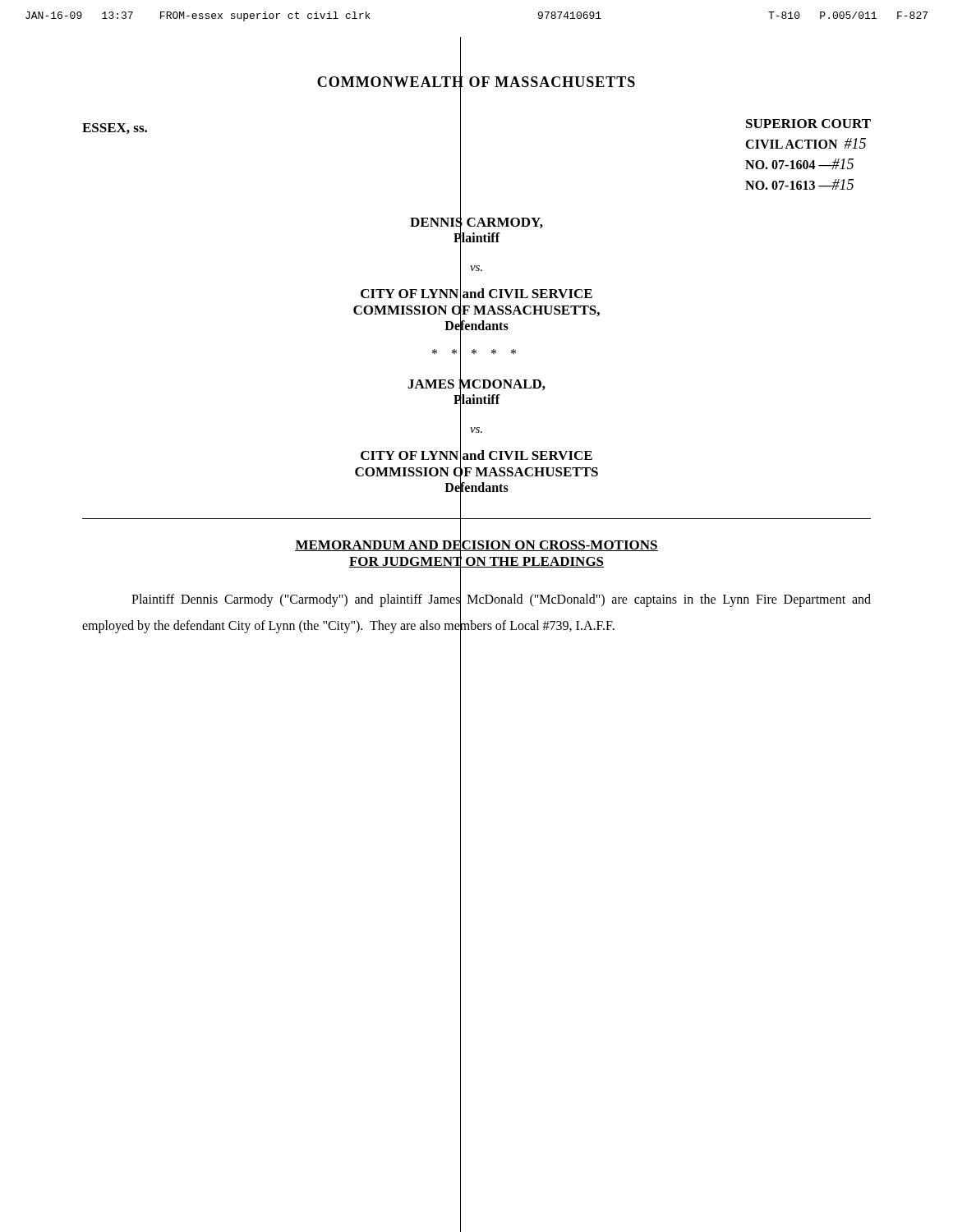Click where it says "DENNIS CARMODY, Plaintiff"
Viewport: 953px width, 1232px height.
pyautogui.click(x=476, y=230)
